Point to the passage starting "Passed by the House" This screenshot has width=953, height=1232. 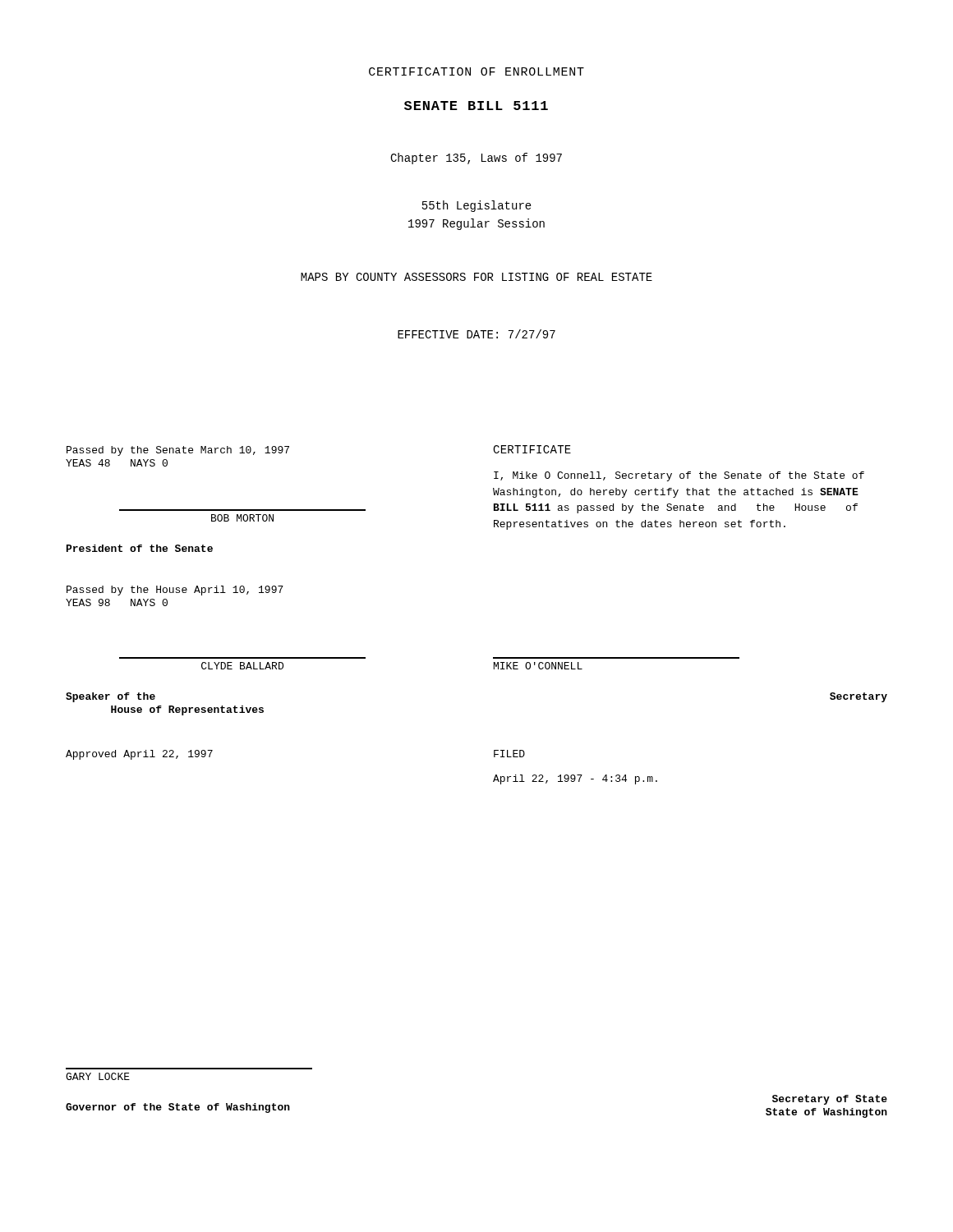click(x=175, y=597)
